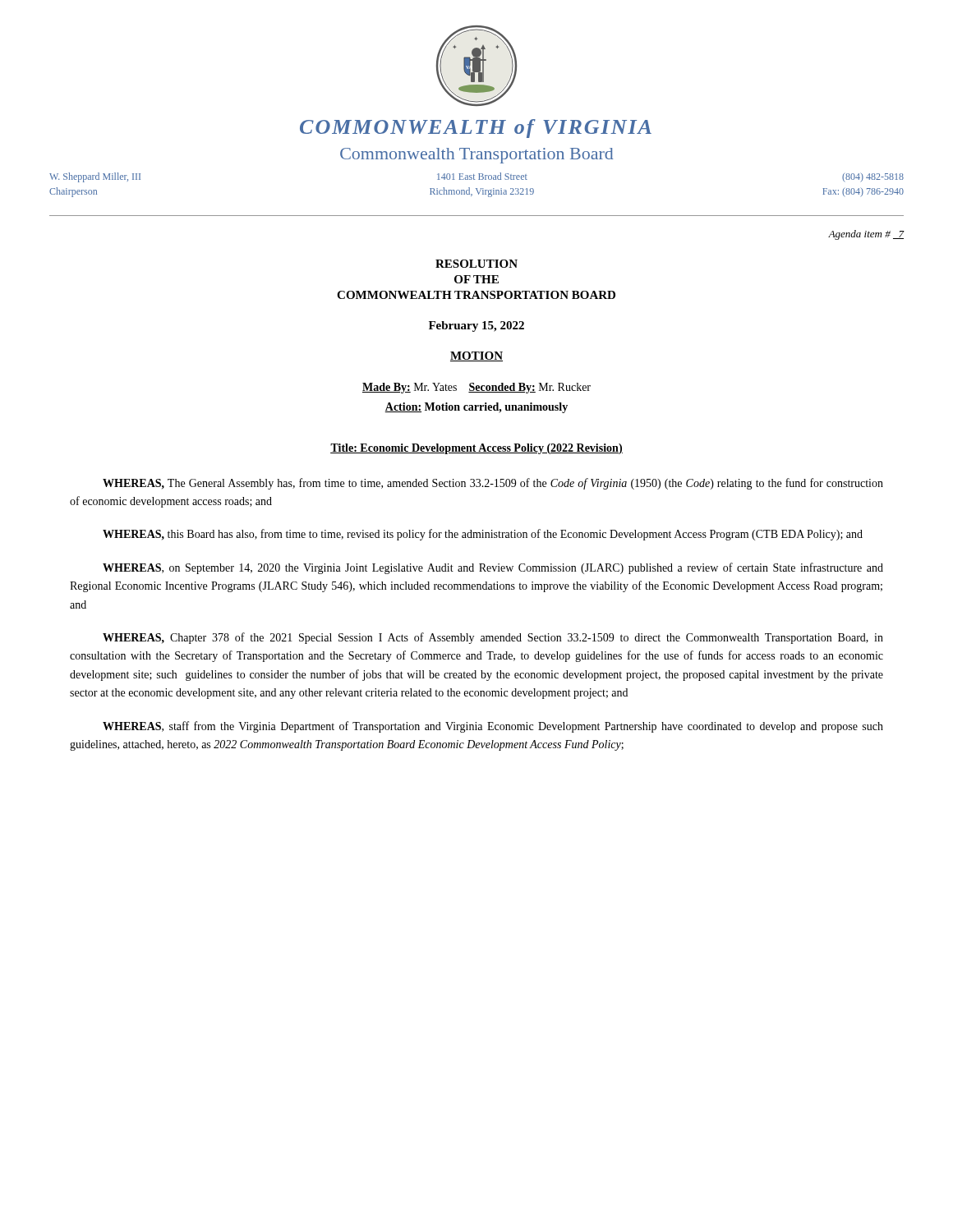The image size is (953, 1232).
Task: Where is the passage that starts "1401 East Broad Street"?
Action: pos(482,184)
